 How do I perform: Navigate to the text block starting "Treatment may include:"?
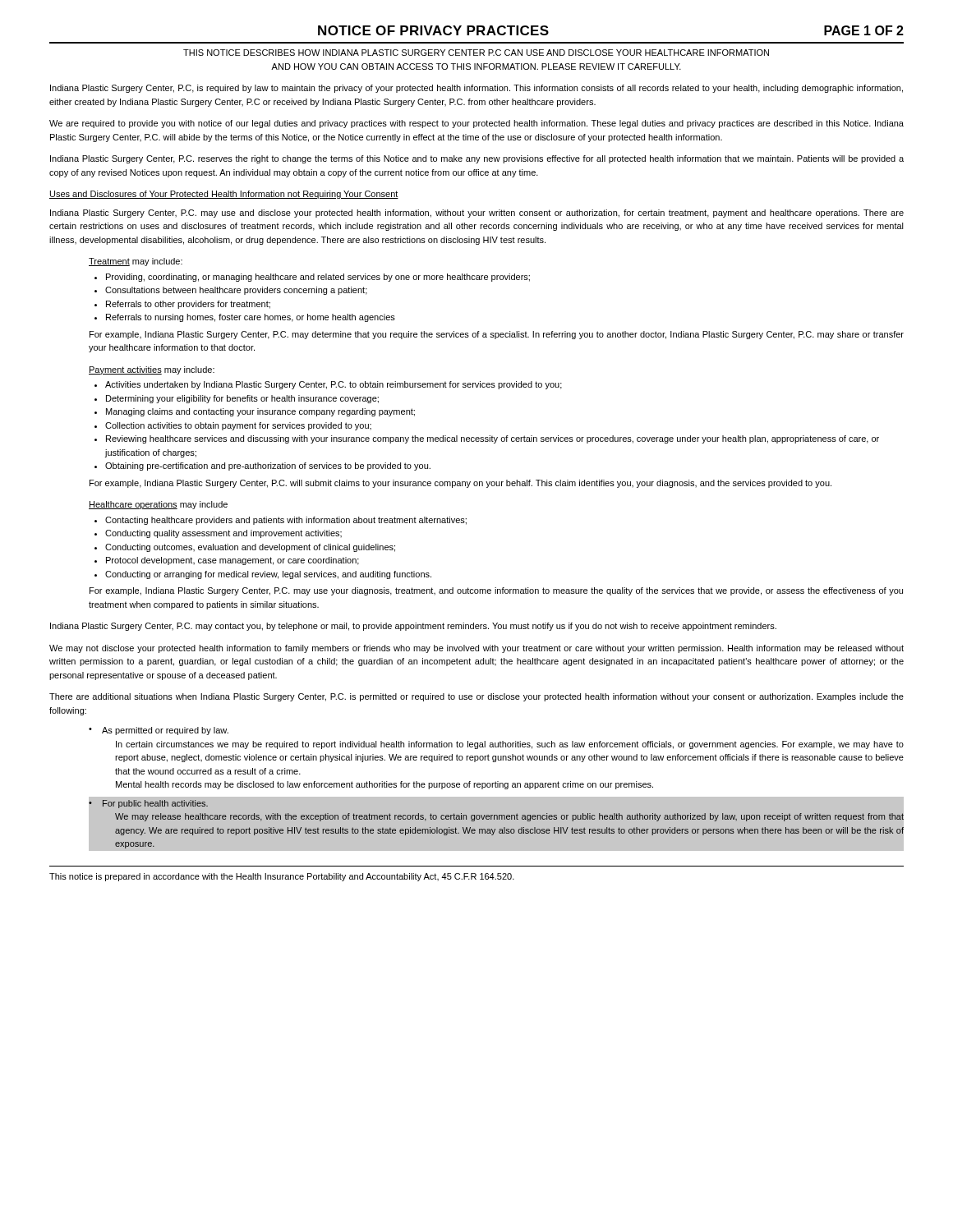pyautogui.click(x=136, y=261)
